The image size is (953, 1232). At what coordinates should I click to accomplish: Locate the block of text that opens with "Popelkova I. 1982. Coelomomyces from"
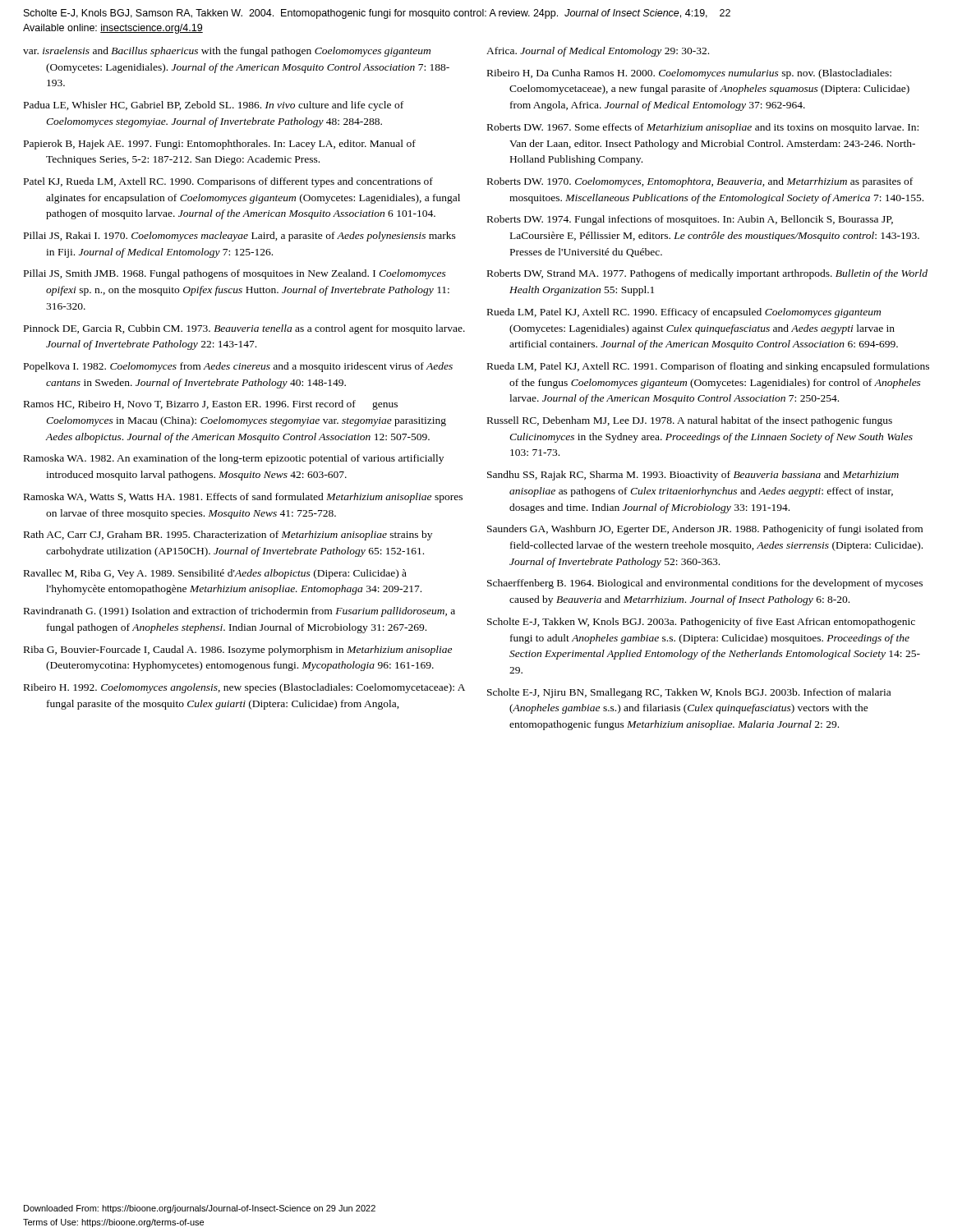(238, 374)
